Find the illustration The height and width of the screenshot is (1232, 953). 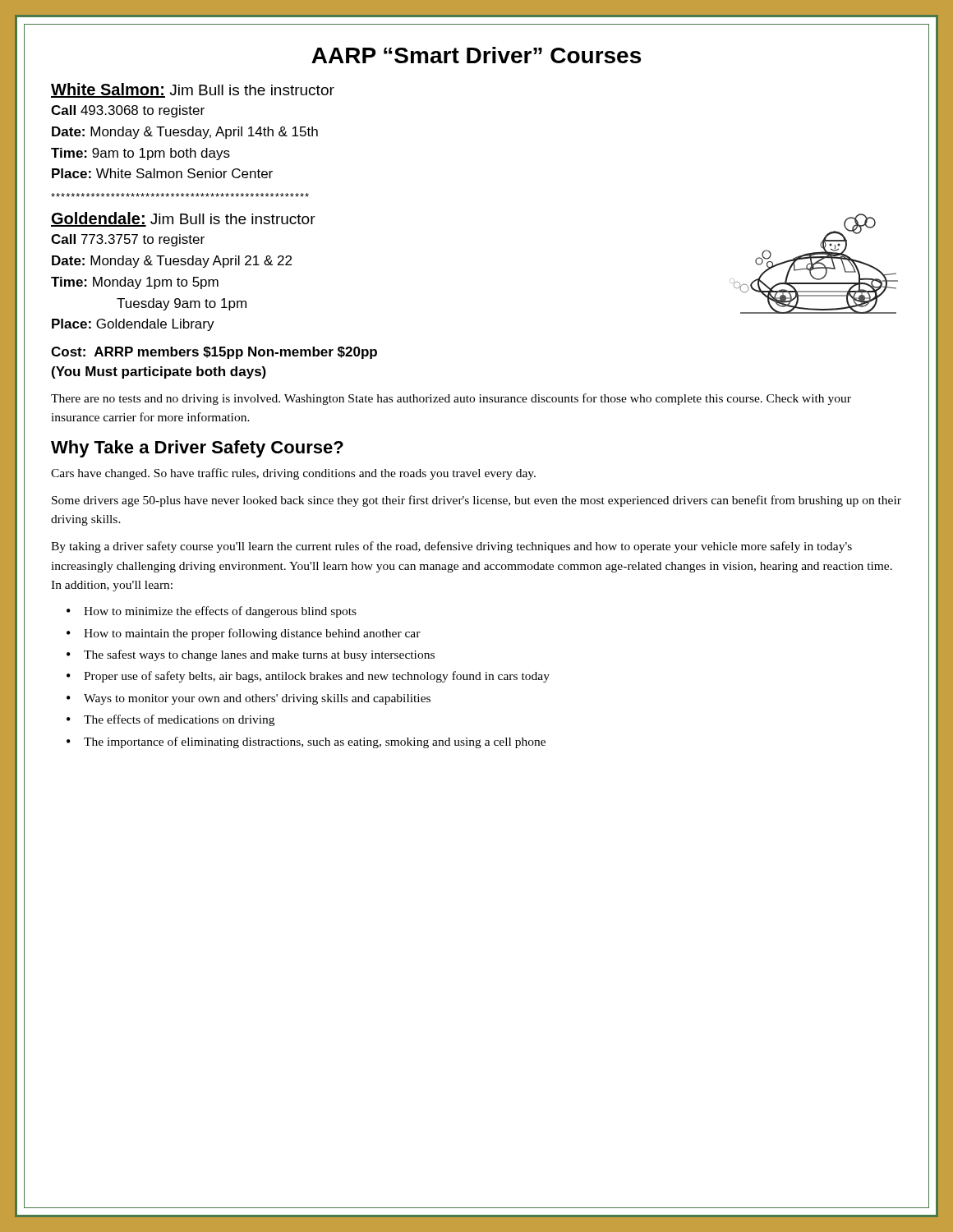(x=812, y=271)
